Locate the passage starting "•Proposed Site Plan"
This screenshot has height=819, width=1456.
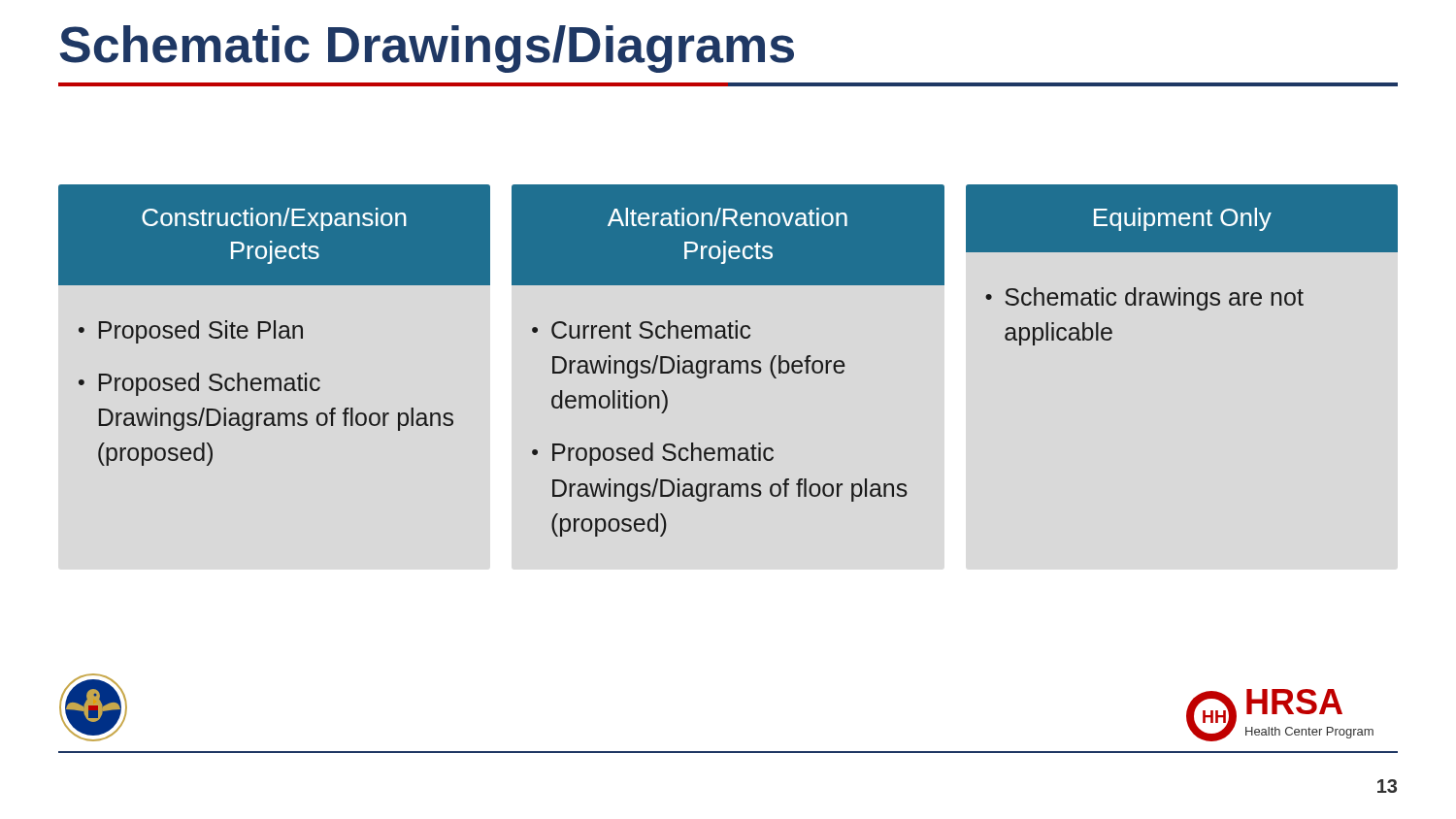coord(191,330)
